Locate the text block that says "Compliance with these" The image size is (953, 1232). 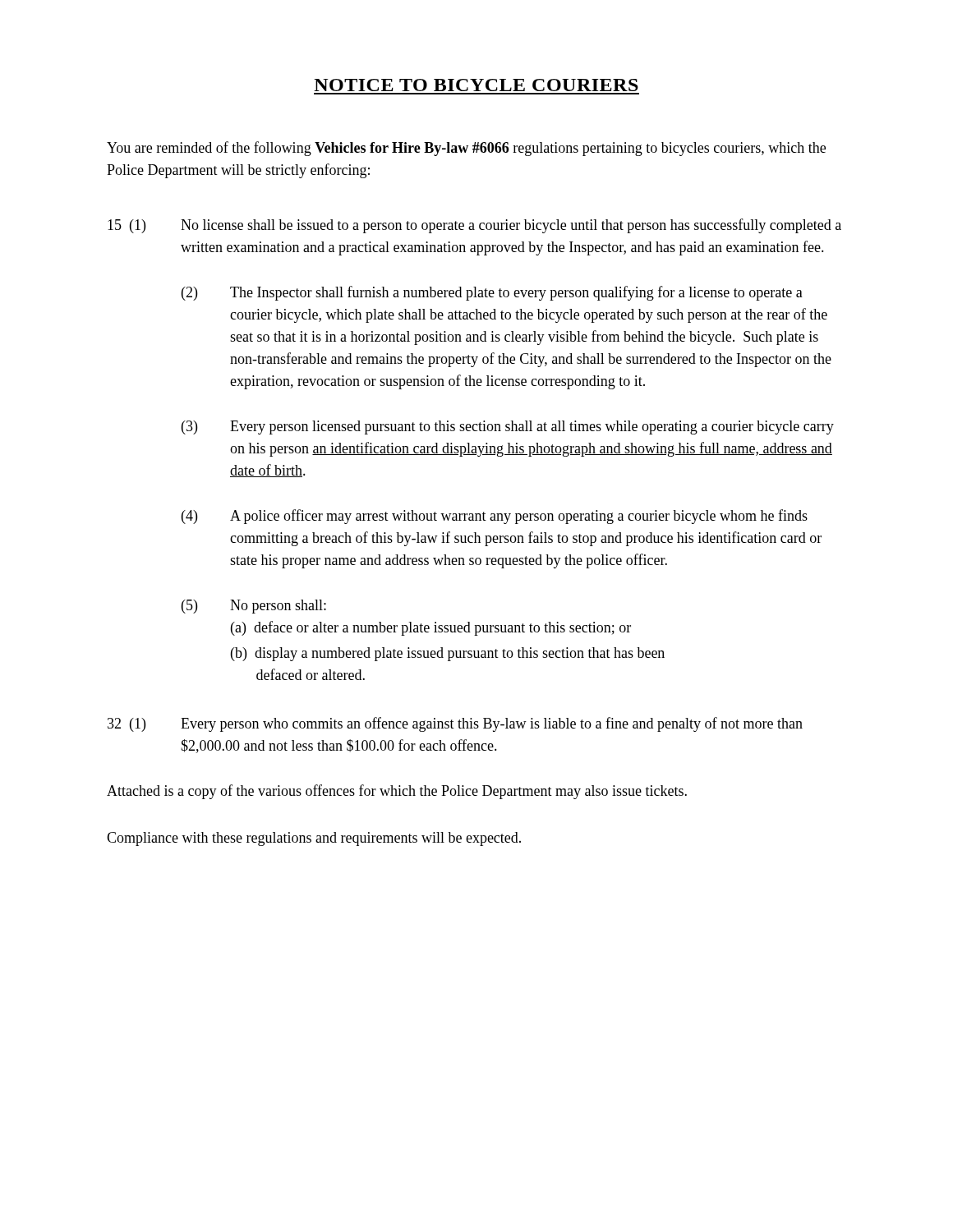[x=314, y=838]
